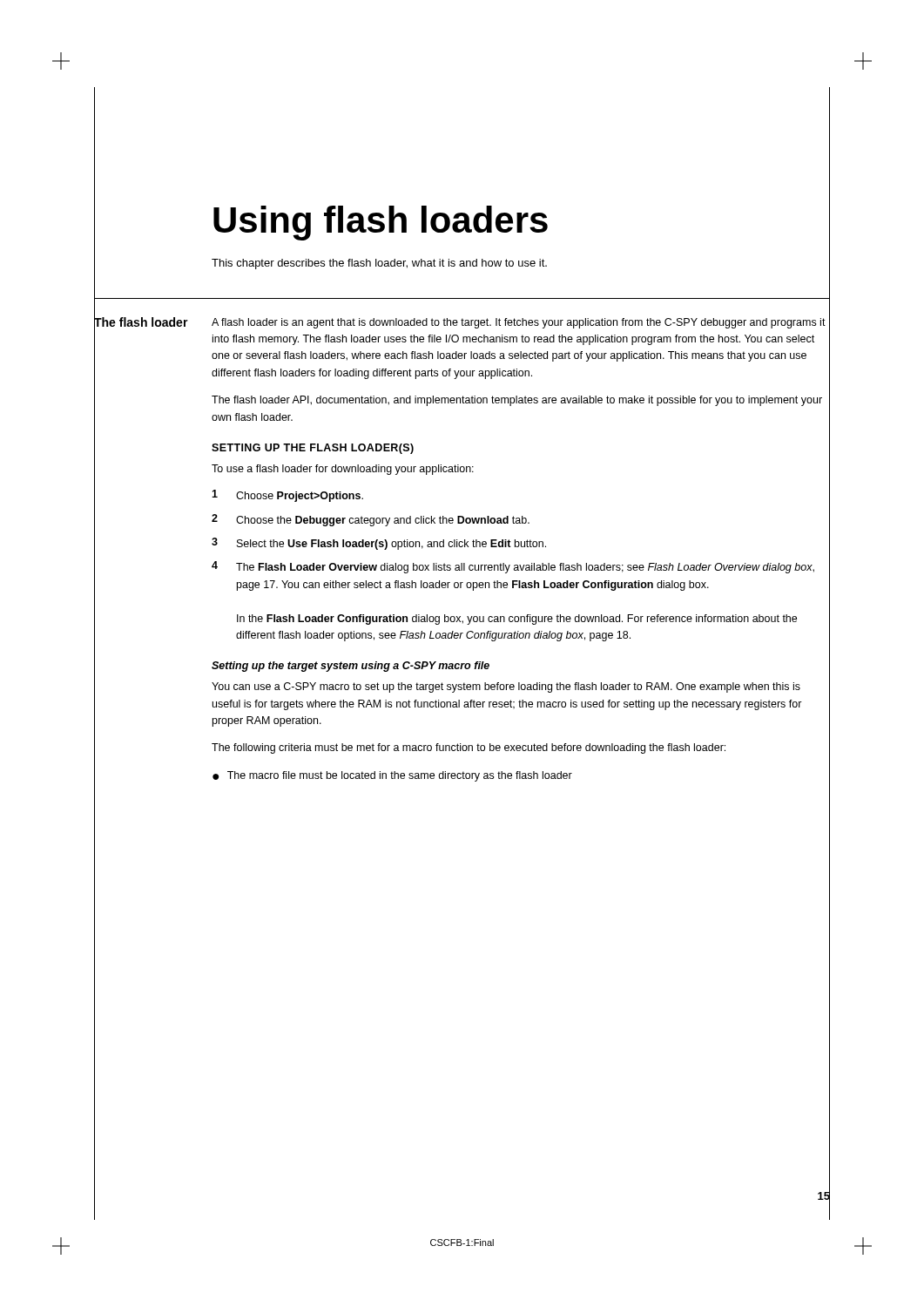Point to the passage starting "A flash loader is"

point(521,348)
